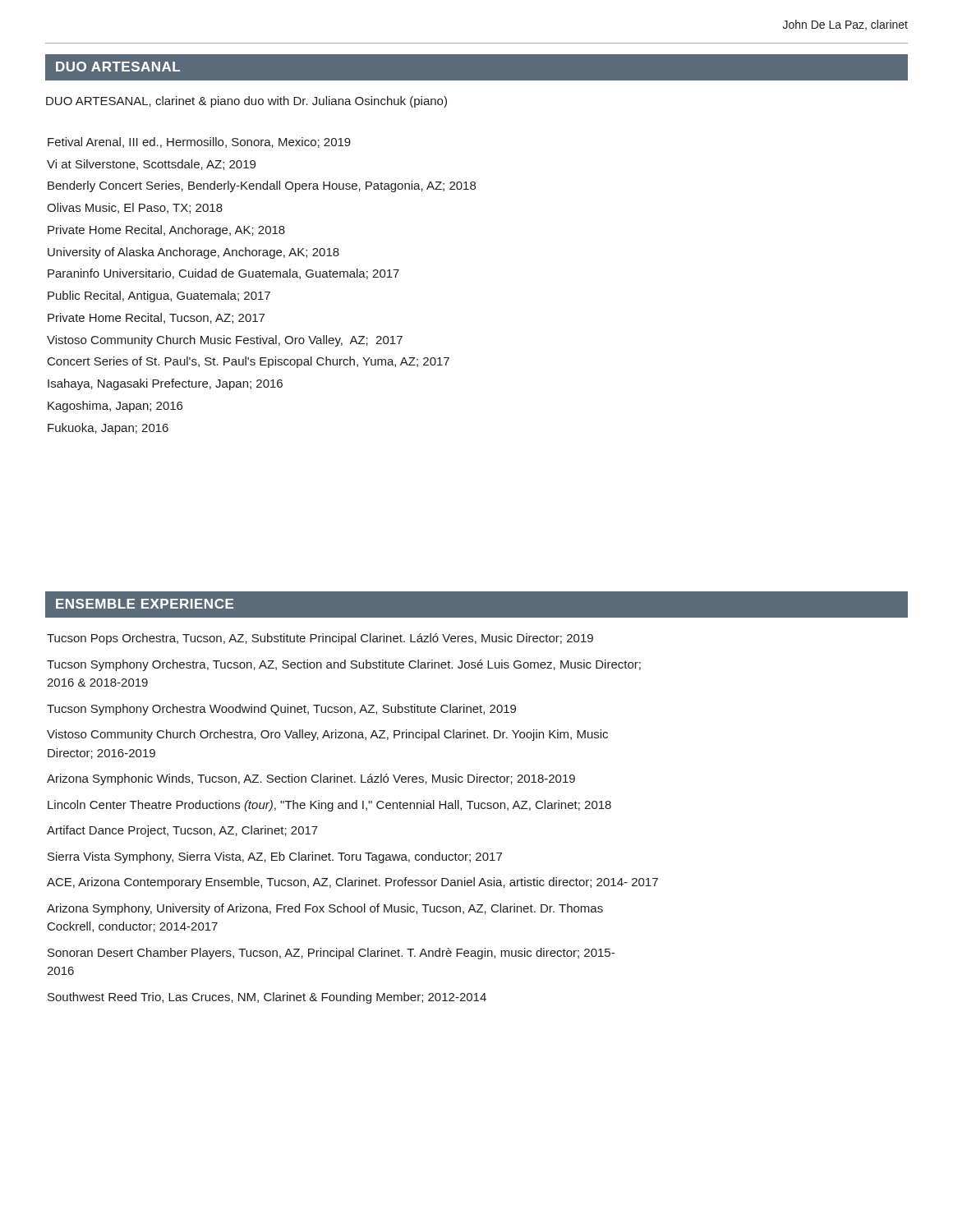Viewport: 953px width, 1232px height.
Task: Select the passage starting "Artifact Dance Project, Tucson, AZ, Clarinet;"
Action: pyautogui.click(x=182, y=830)
